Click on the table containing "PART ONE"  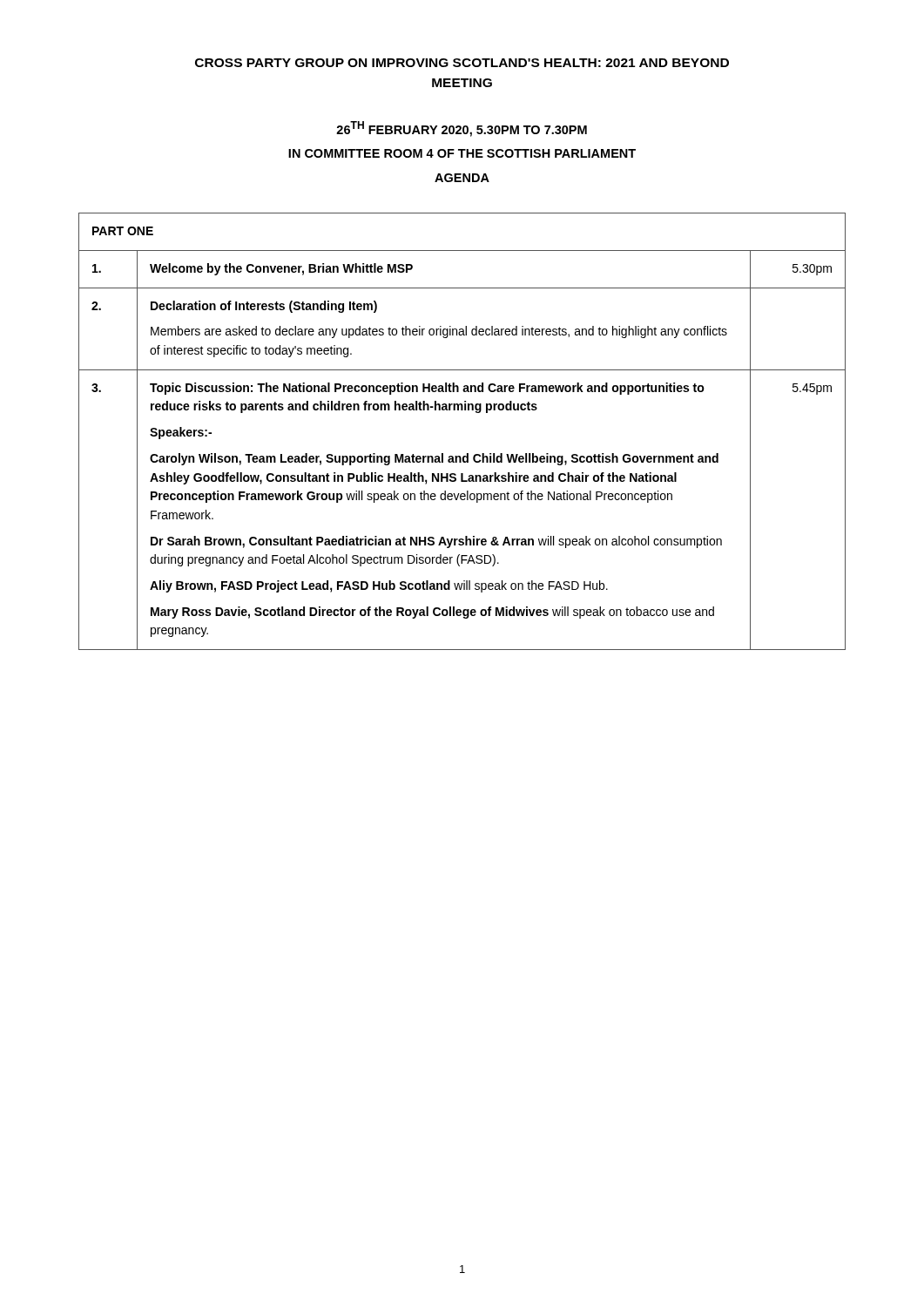[462, 431]
